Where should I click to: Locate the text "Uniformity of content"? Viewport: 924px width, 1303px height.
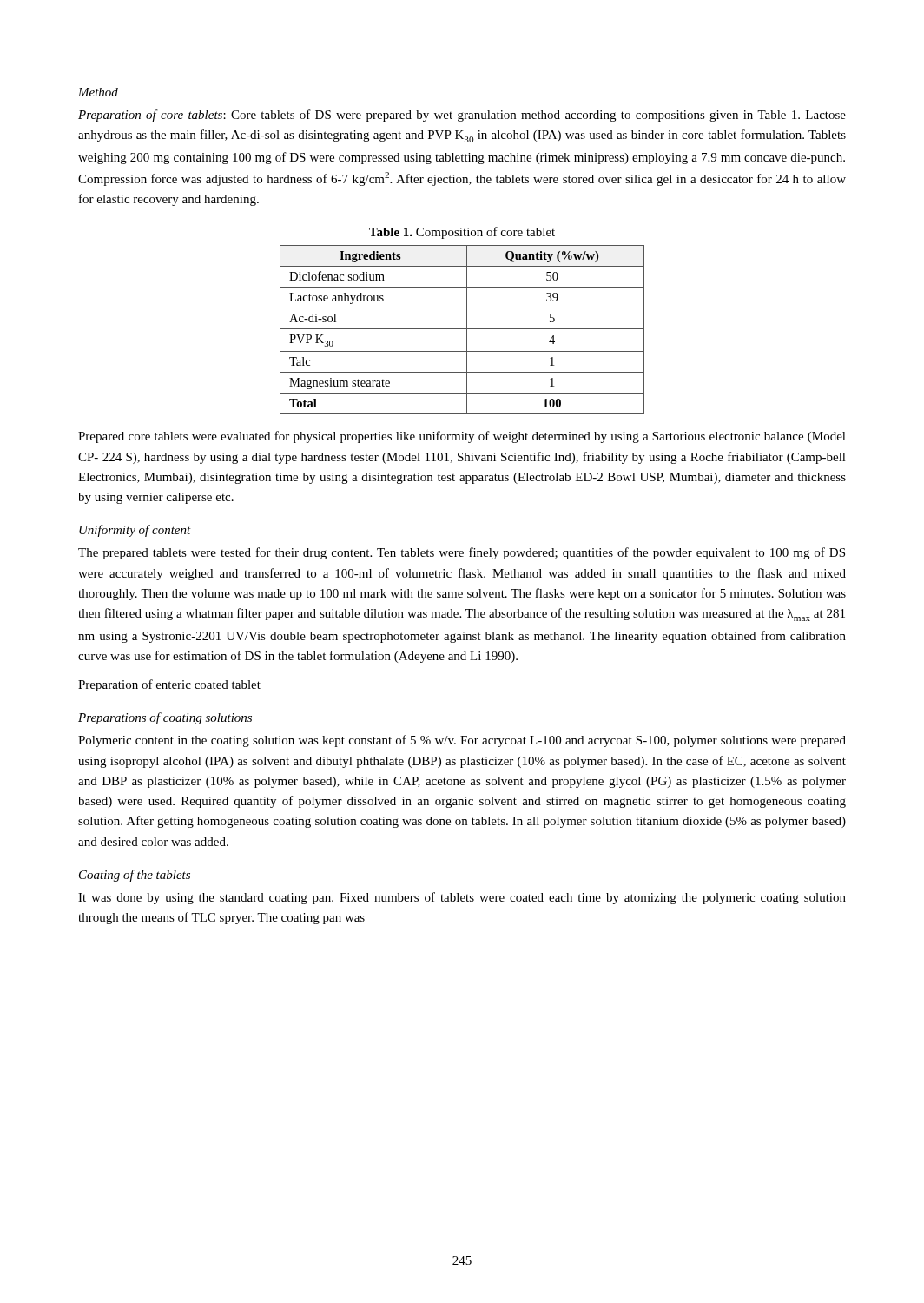coord(134,530)
